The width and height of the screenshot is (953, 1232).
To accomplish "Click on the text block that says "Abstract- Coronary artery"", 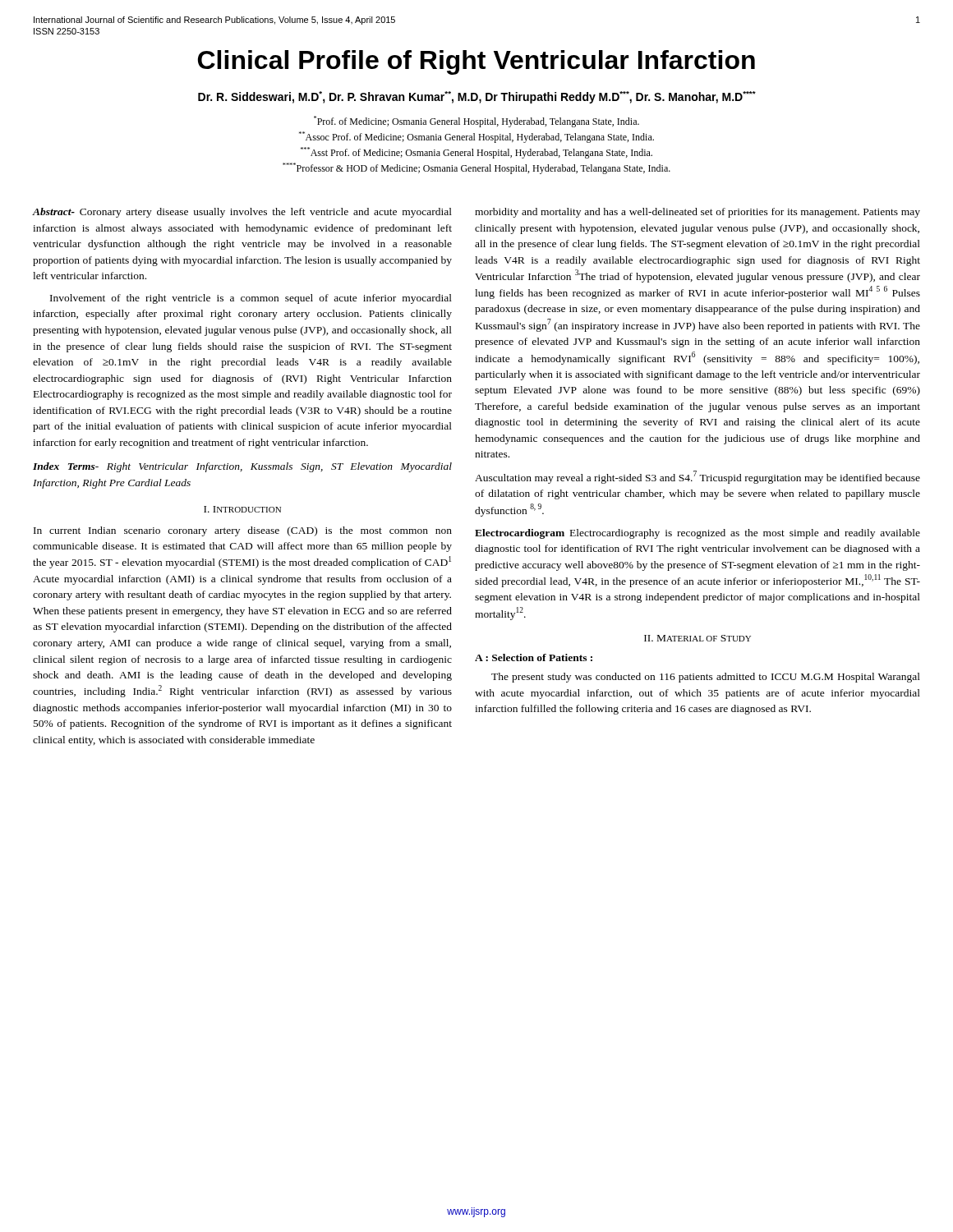I will (242, 327).
